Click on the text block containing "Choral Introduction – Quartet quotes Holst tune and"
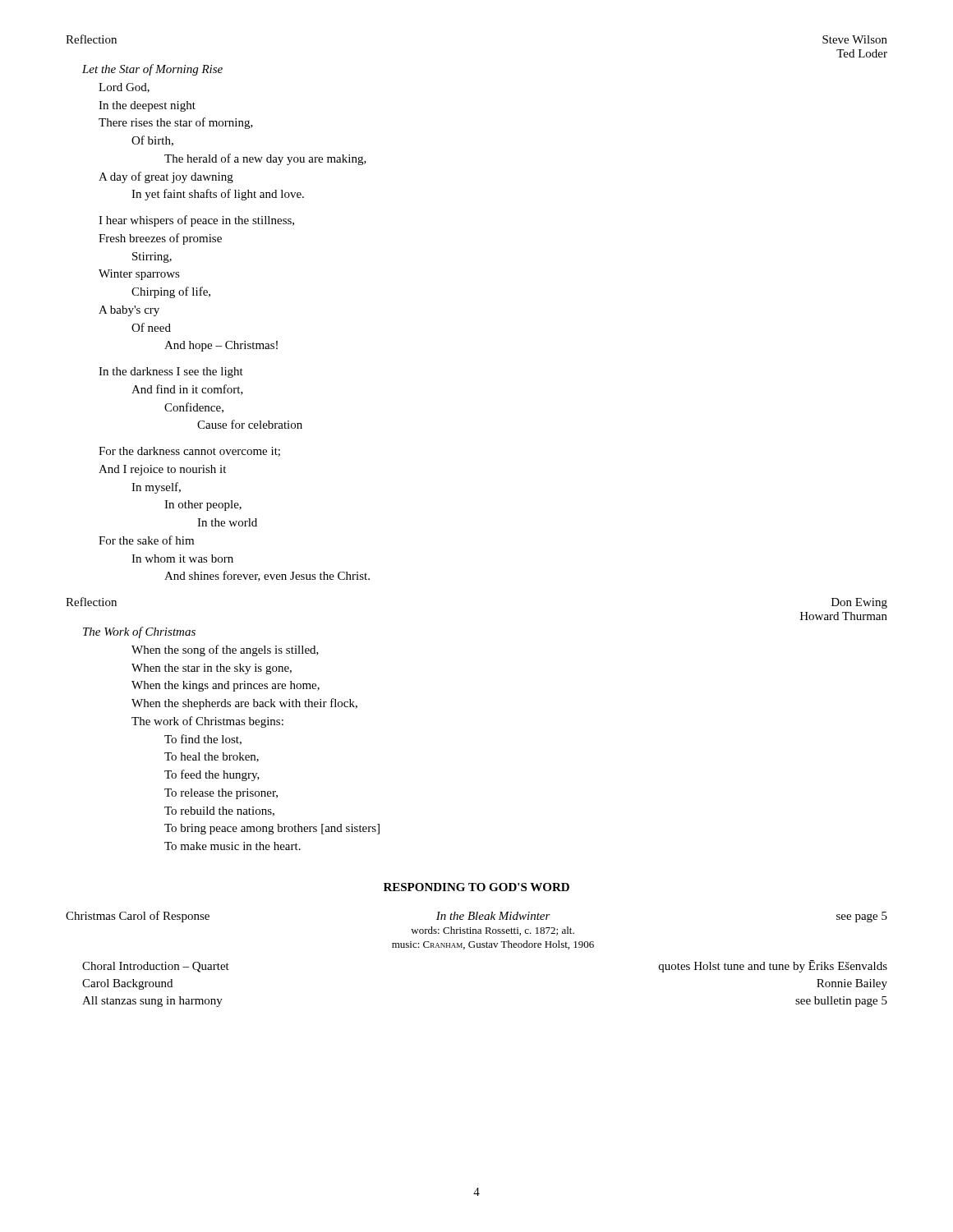The width and height of the screenshot is (953, 1232). pyautogui.click(x=154, y=966)
